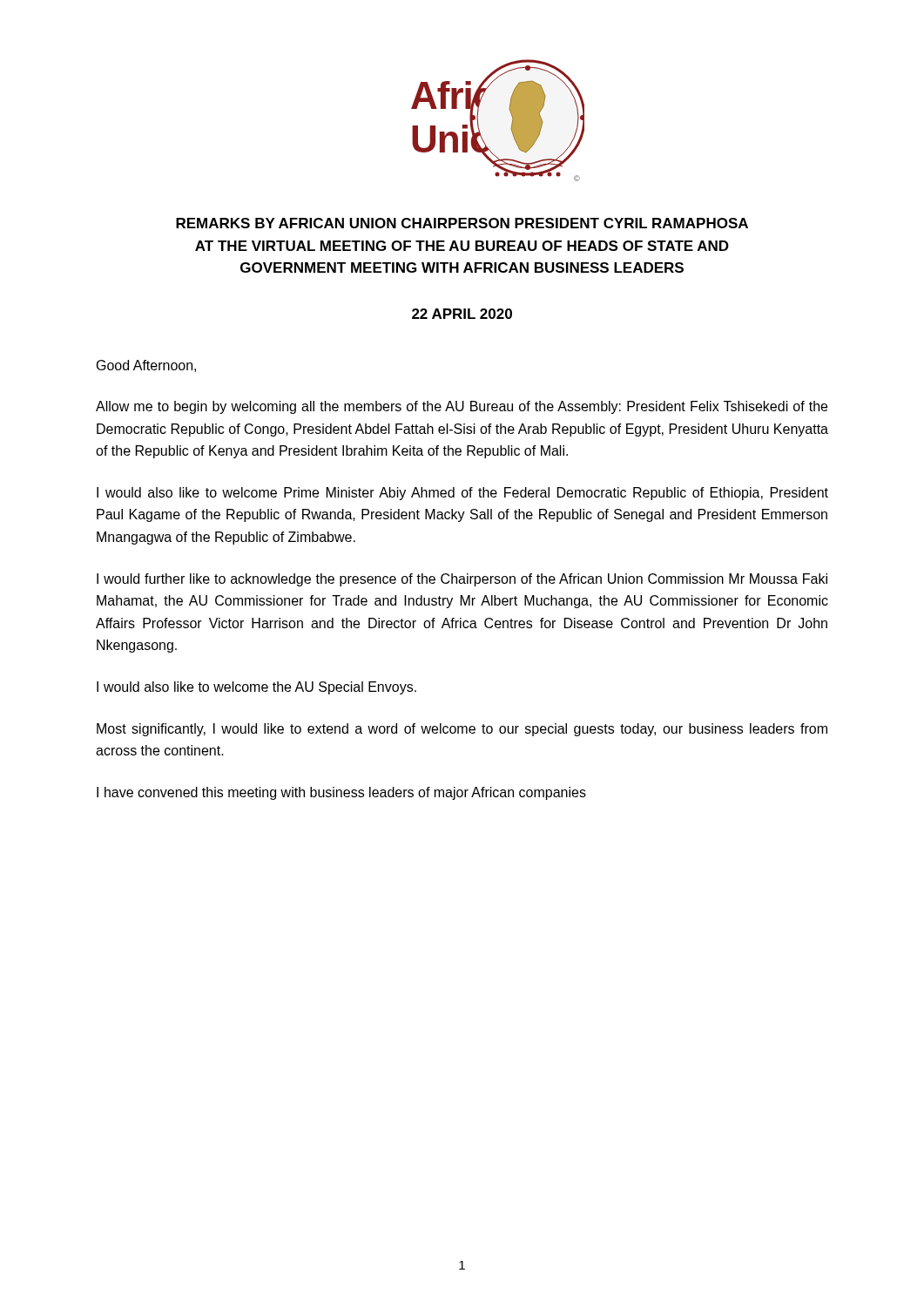
Task: Click where it says "22 APRIL 2020"
Action: [x=462, y=314]
